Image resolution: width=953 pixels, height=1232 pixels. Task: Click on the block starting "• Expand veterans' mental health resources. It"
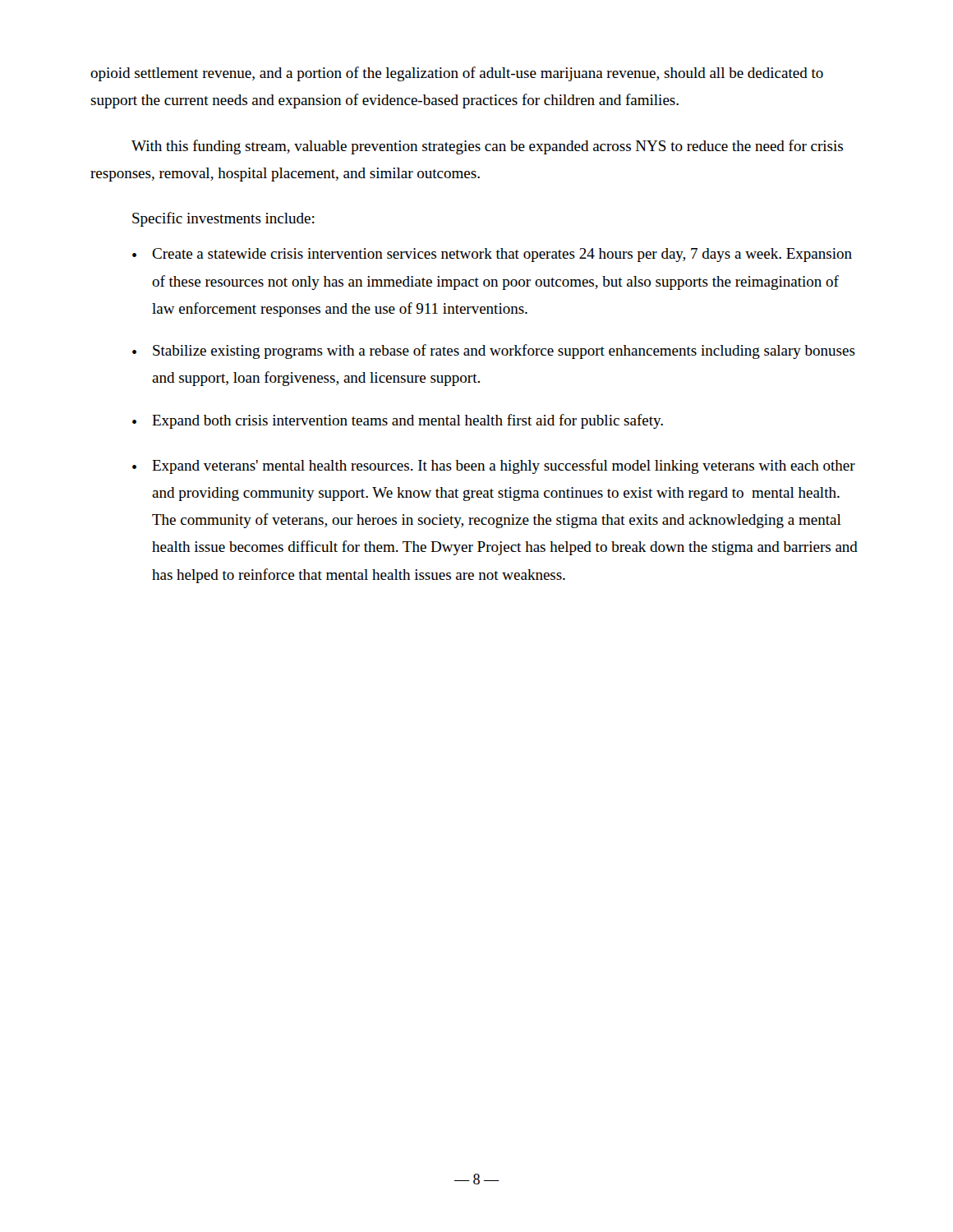(x=497, y=520)
